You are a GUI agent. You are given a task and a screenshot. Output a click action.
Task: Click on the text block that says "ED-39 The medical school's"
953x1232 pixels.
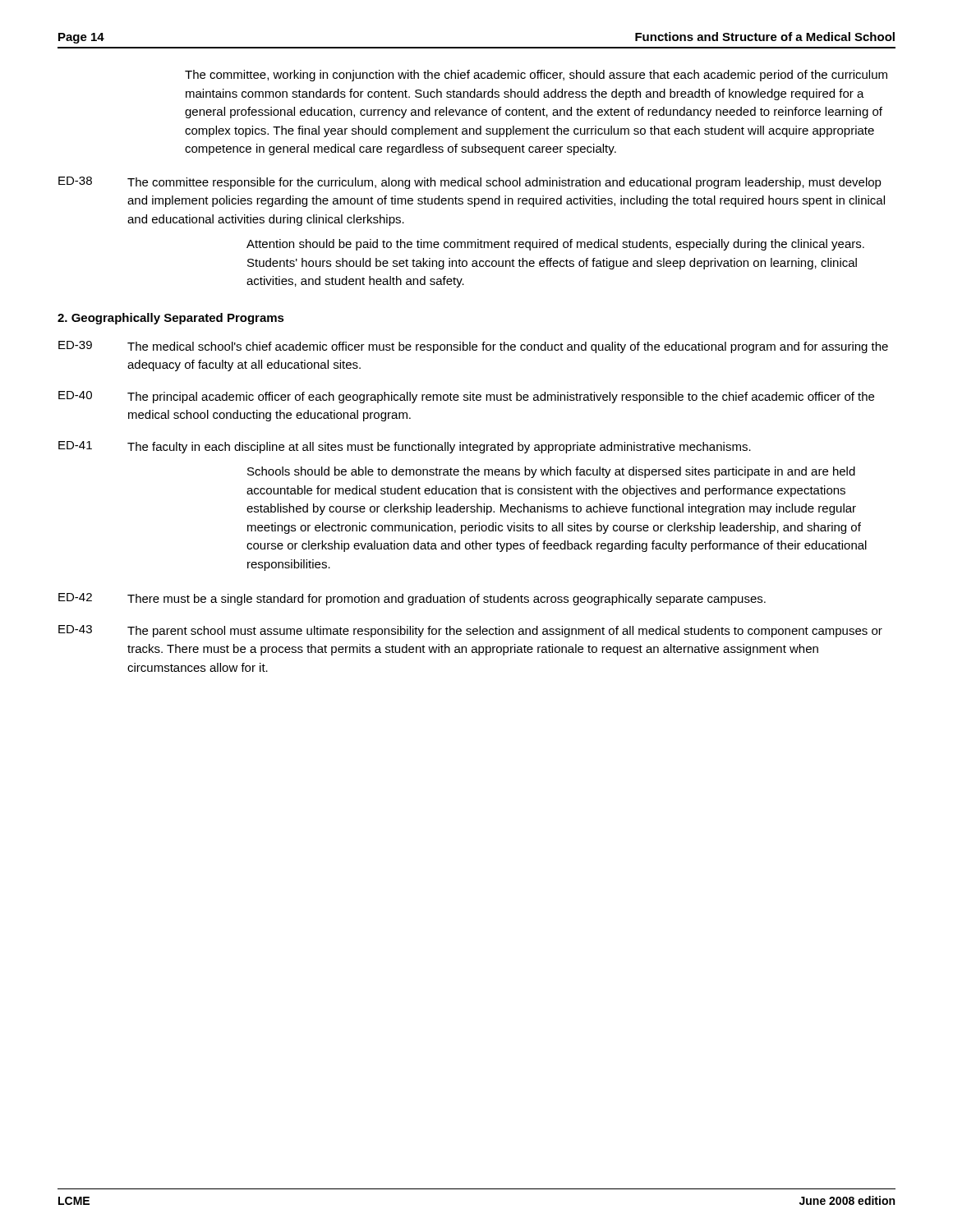pos(476,356)
